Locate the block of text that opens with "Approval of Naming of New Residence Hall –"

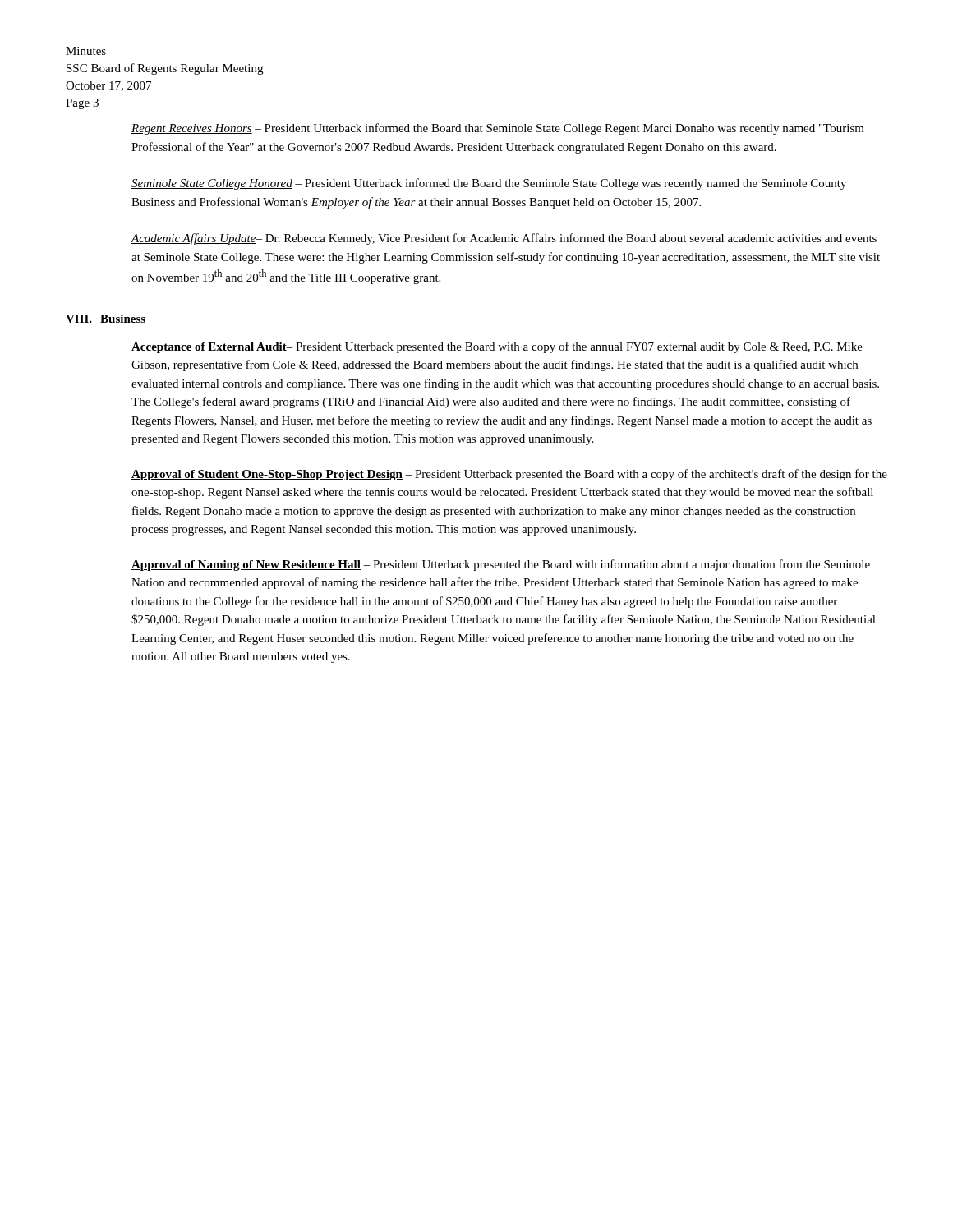(504, 610)
